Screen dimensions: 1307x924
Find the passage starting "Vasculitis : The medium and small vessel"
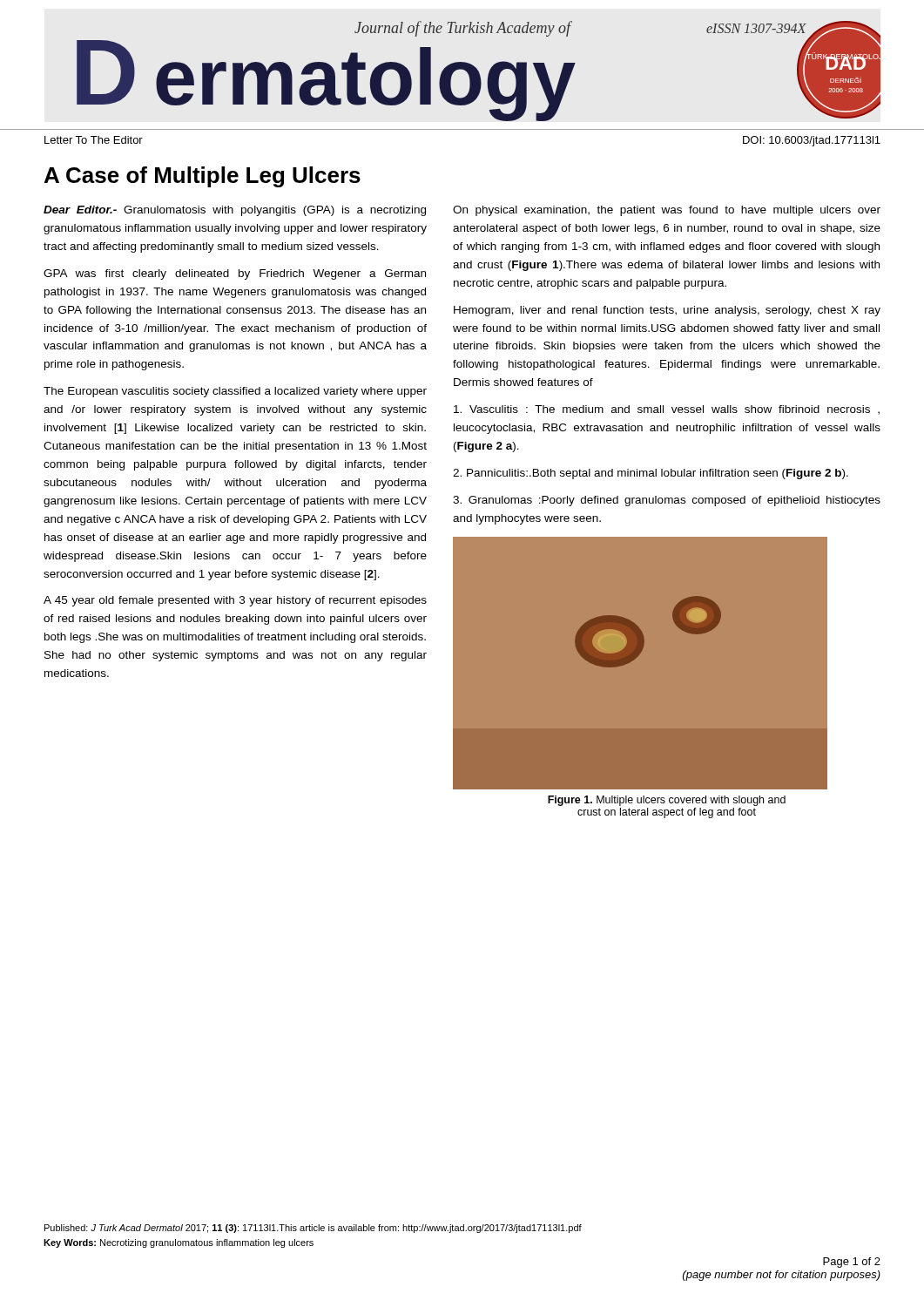(667, 428)
